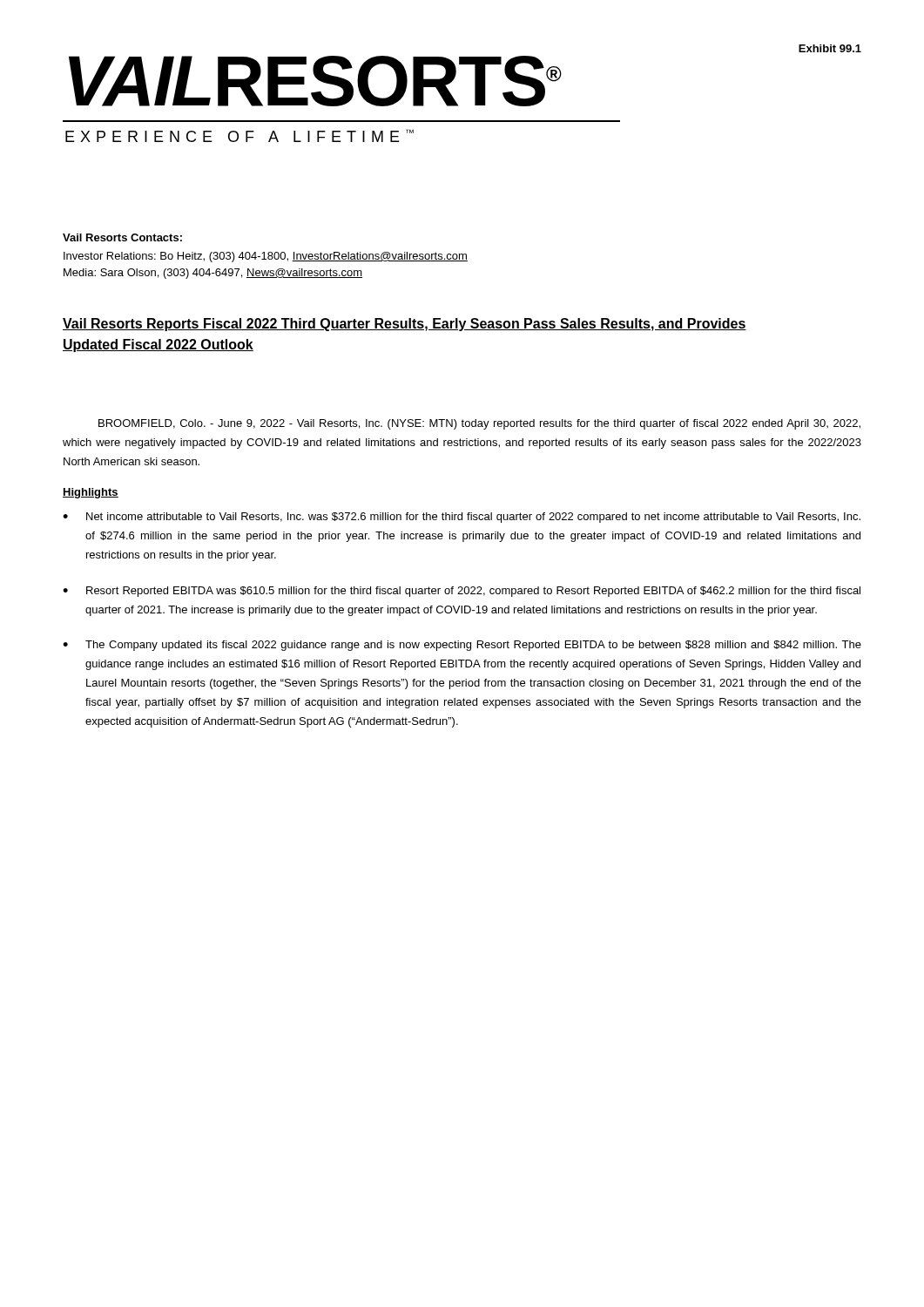Find the text block starting "Investor Relations: Bo Heitz, (303) 404-1800, InvestorRelations@vailresorts.com"
924x1307 pixels.
coord(265,256)
